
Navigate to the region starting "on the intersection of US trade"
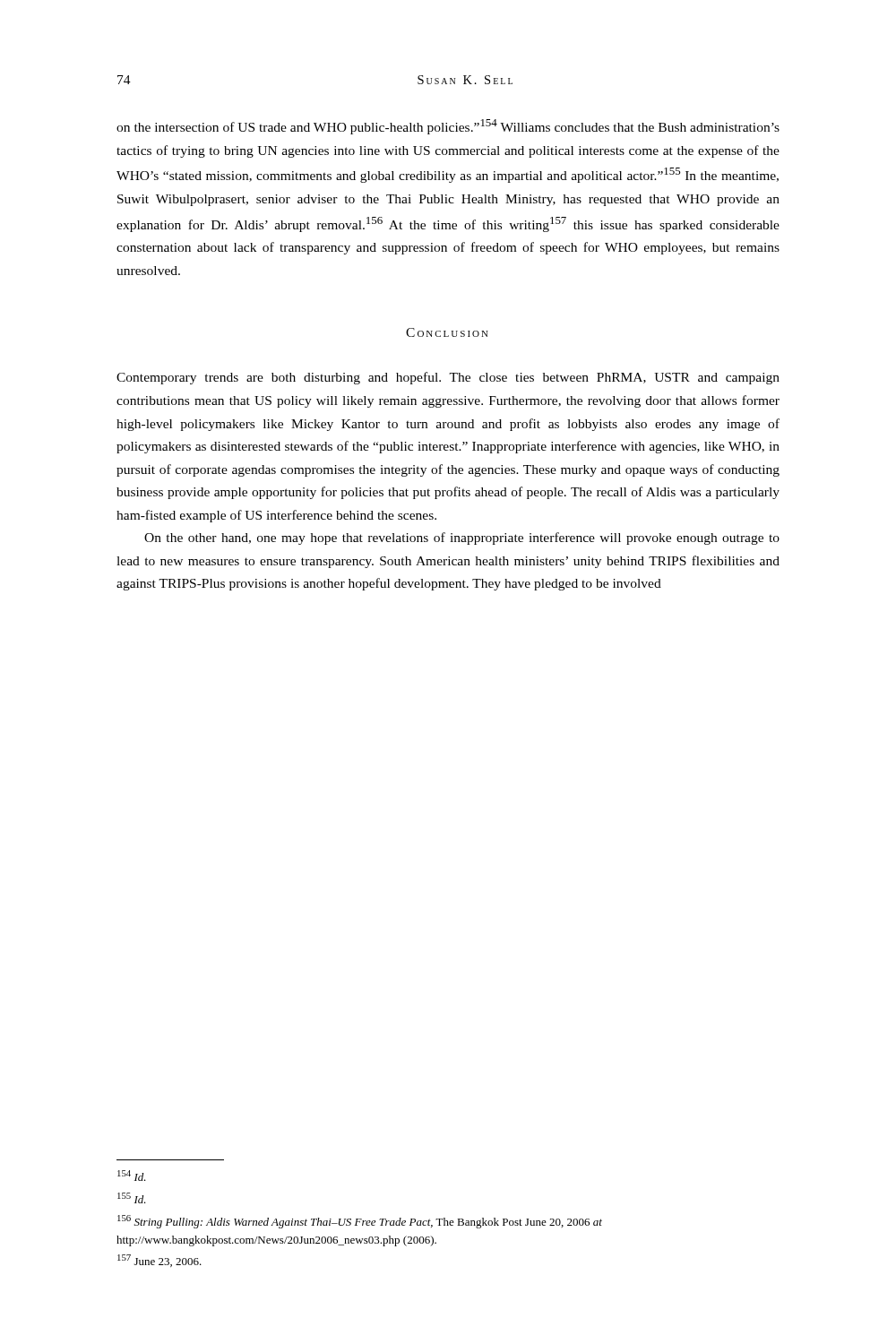tap(448, 197)
